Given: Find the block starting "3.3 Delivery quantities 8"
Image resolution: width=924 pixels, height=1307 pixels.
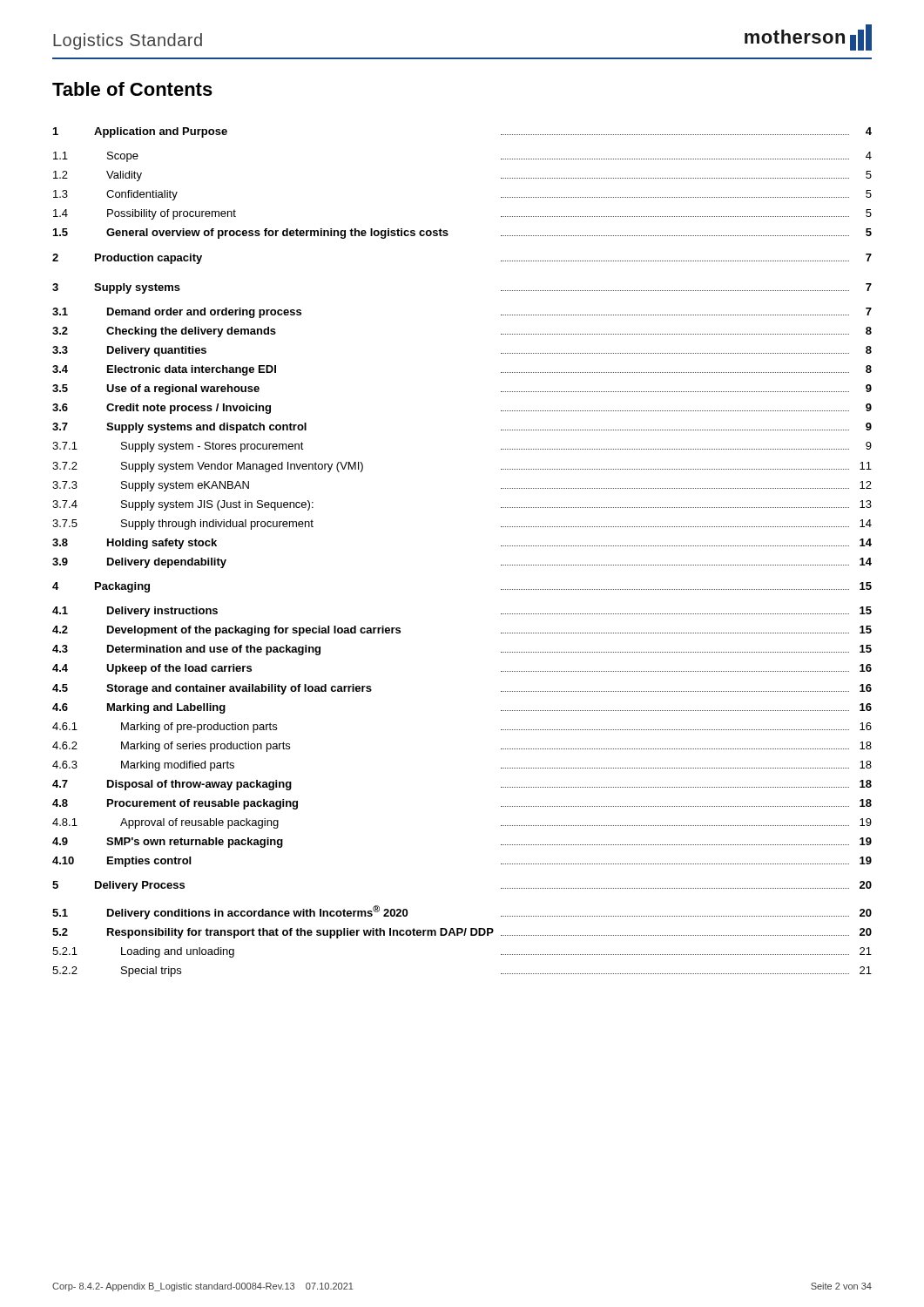Looking at the screenshot, I should (x=155, y=351).
